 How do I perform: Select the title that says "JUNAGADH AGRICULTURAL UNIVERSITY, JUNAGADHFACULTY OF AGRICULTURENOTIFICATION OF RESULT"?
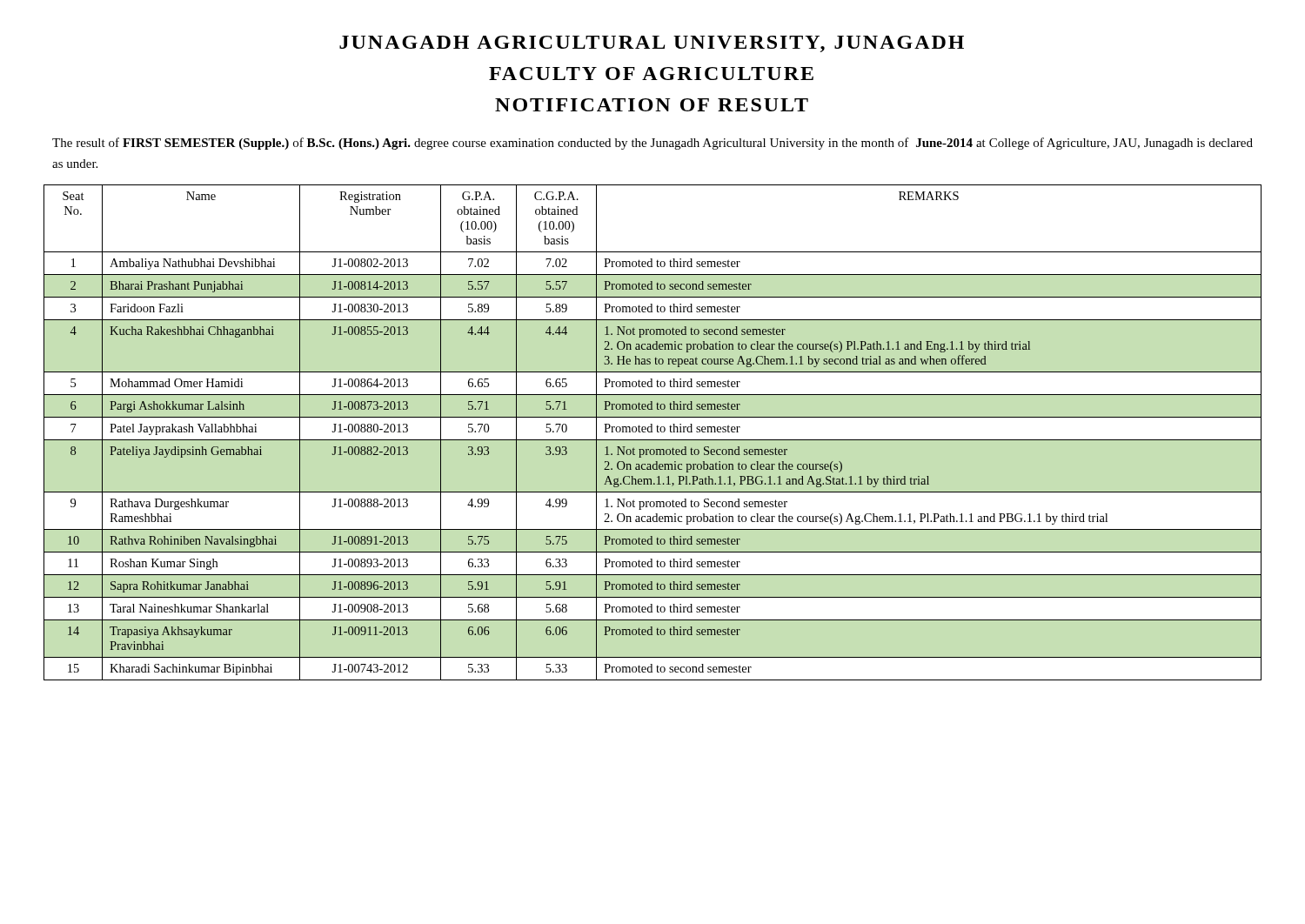652,73
